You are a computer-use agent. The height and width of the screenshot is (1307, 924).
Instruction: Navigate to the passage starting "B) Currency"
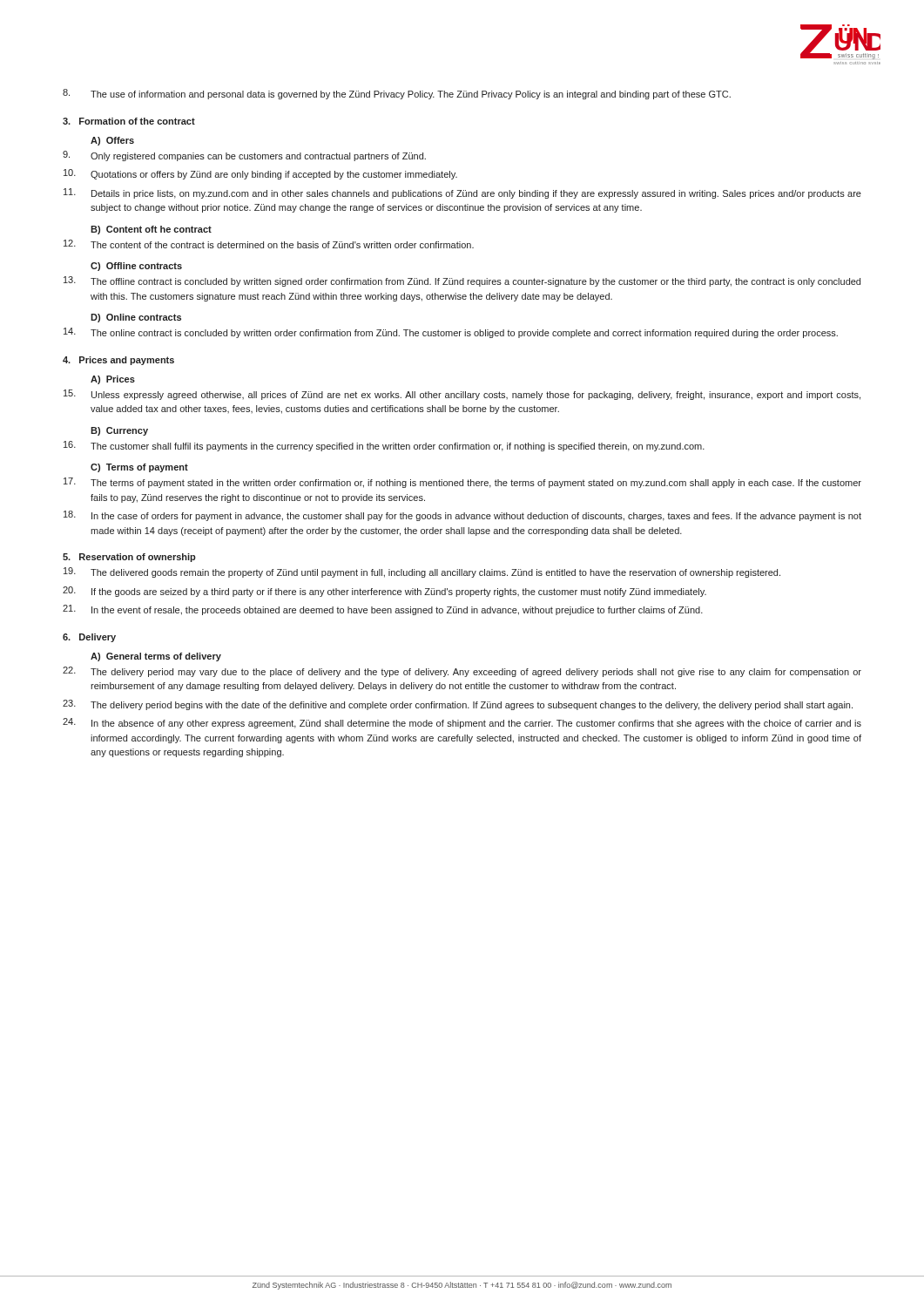pos(119,430)
